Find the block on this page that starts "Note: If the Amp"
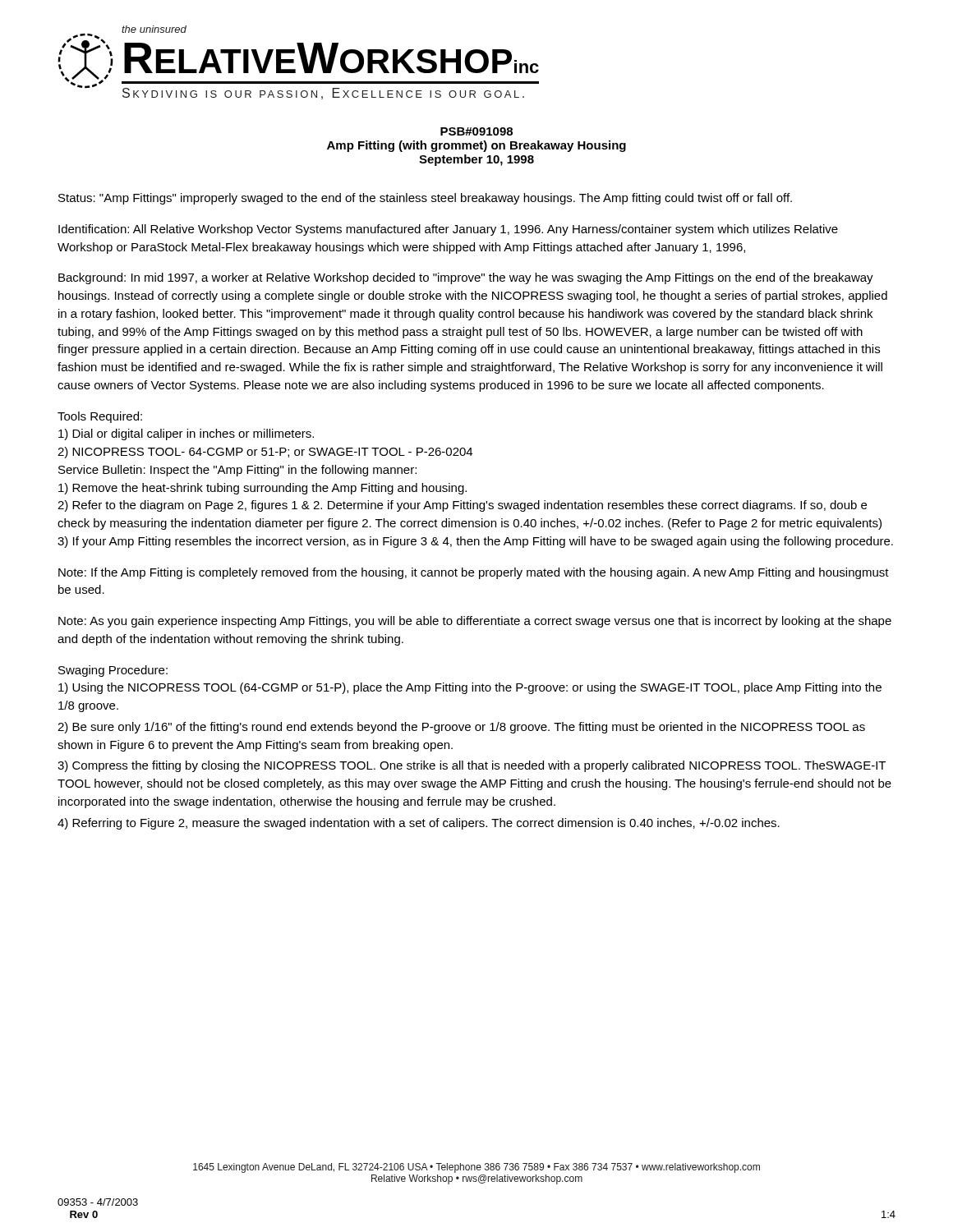Image resolution: width=953 pixels, height=1232 pixels. [x=473, y=581]
